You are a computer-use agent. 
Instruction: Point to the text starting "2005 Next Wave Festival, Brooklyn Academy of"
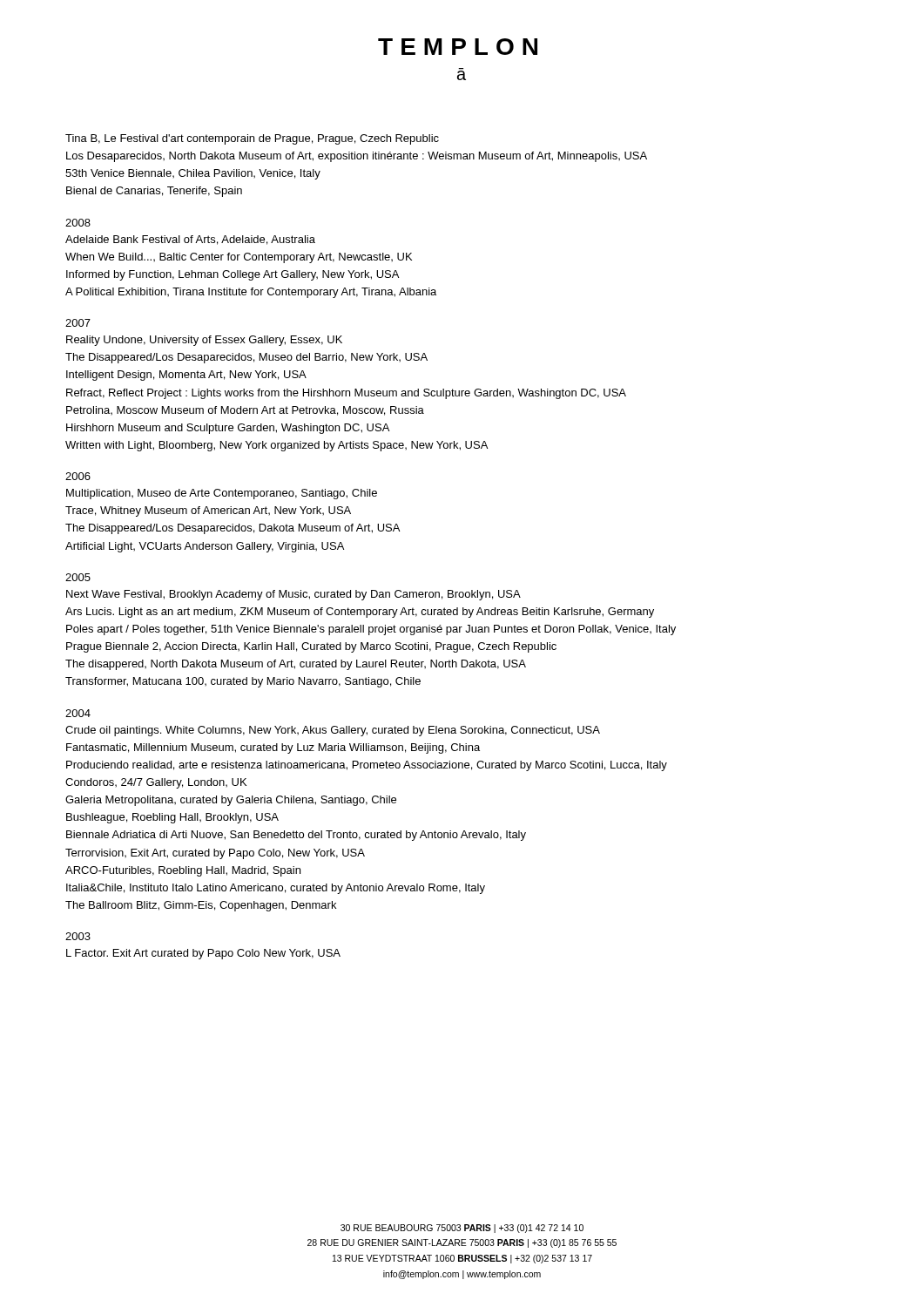pyautogui.click(x=462, y=630)
